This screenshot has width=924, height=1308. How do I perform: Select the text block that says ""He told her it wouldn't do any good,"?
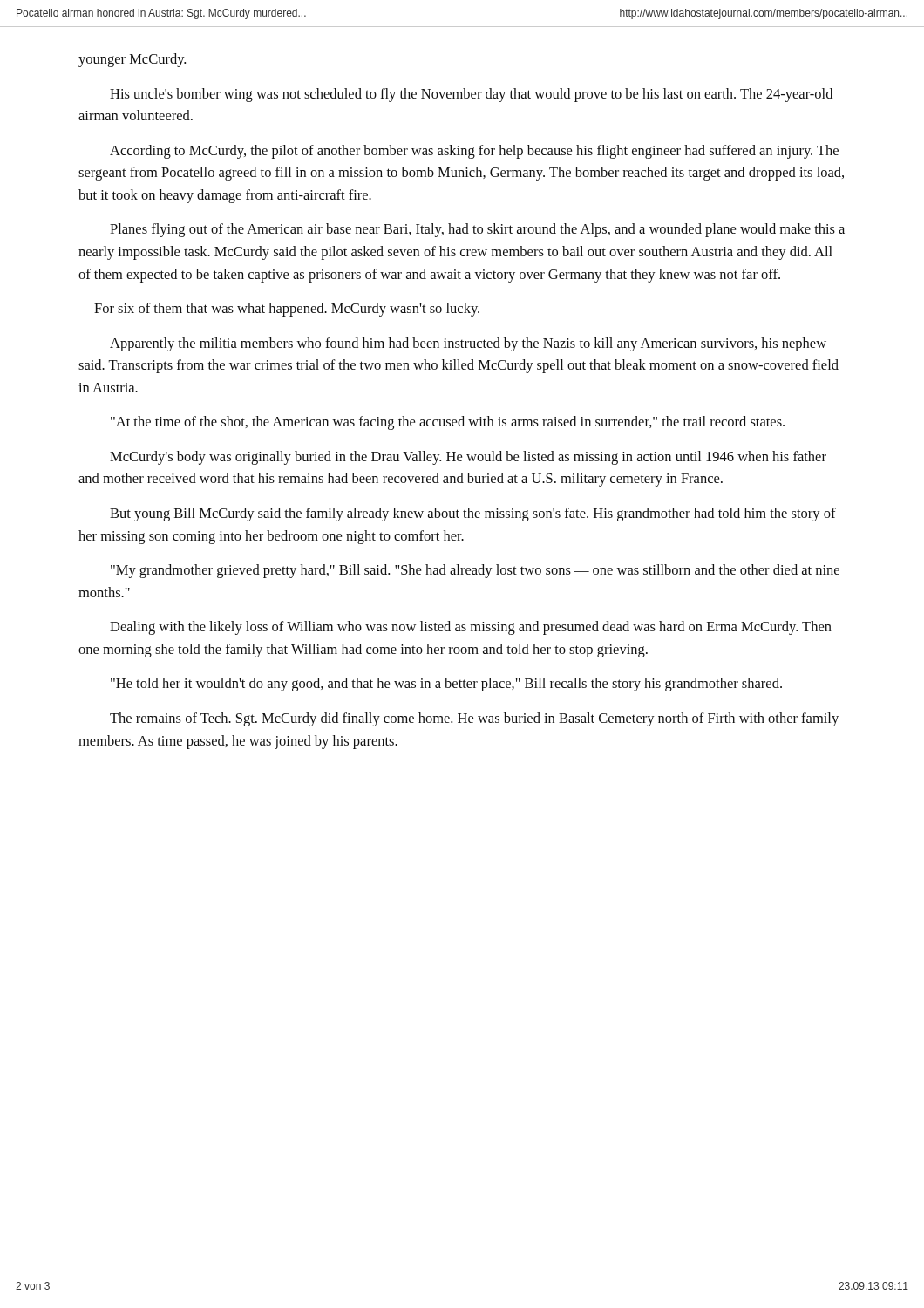pyautogui.click(x=462, y=684)
